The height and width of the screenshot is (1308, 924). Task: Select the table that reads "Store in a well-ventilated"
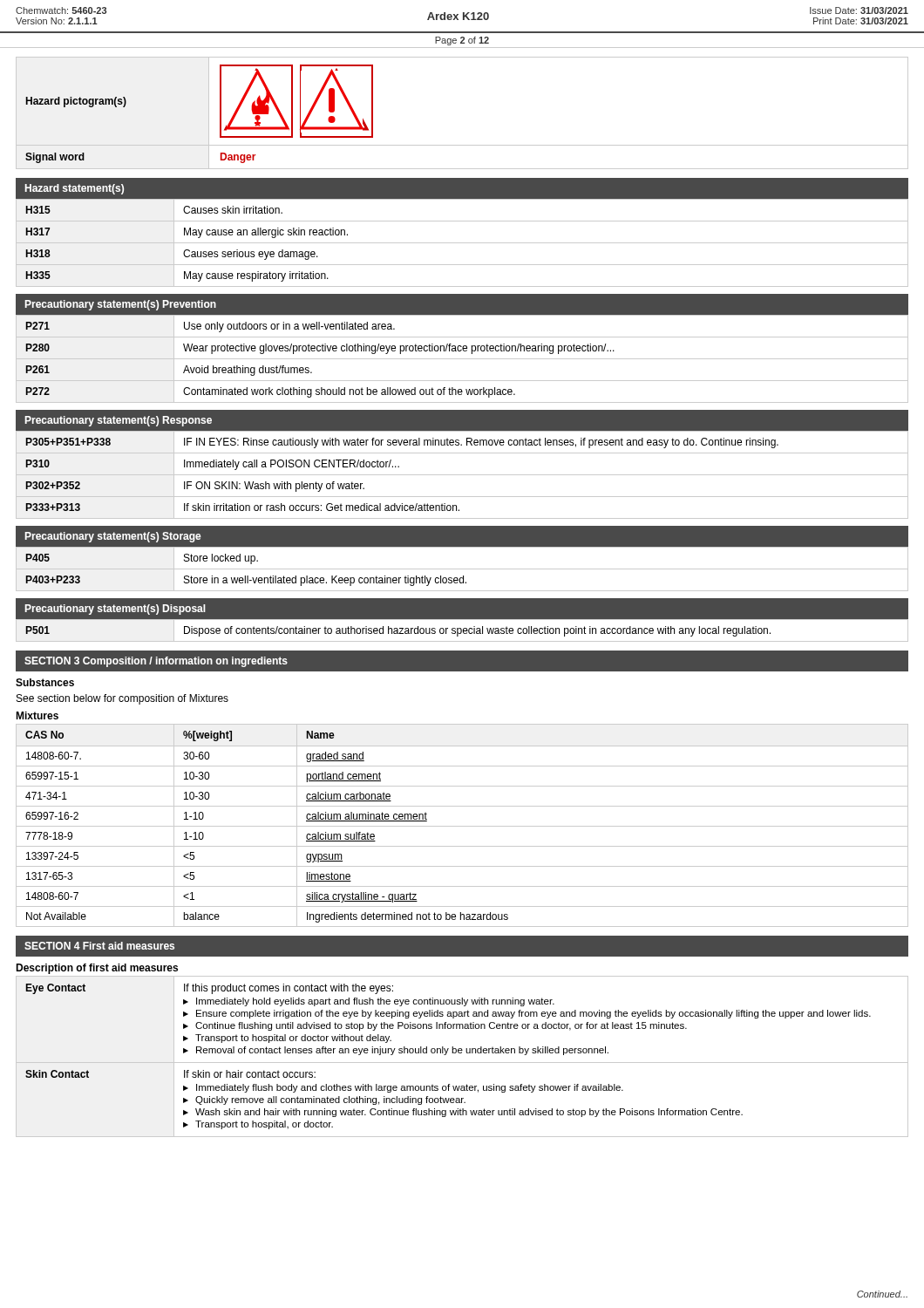(462, 569)
